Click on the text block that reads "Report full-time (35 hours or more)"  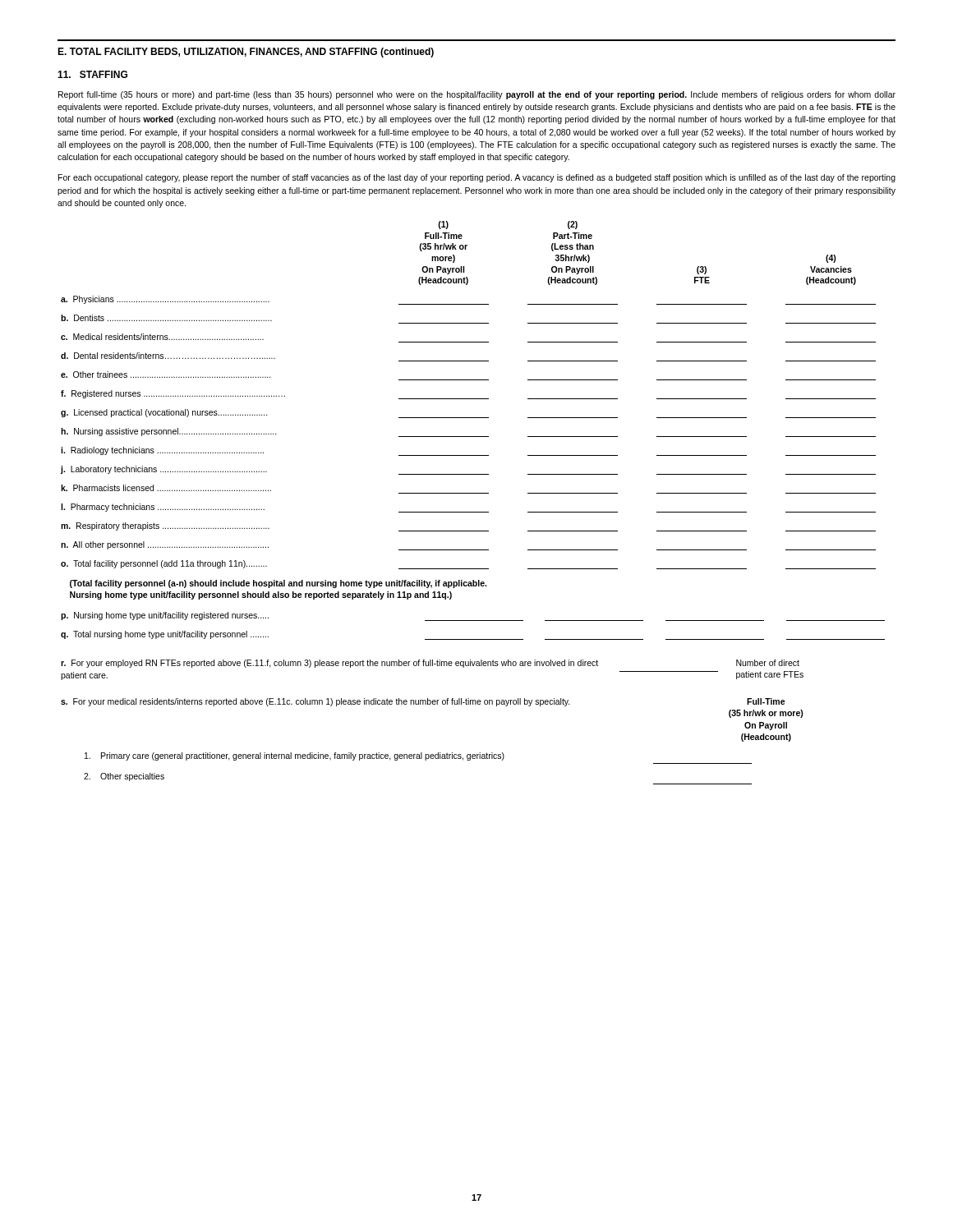476,126
